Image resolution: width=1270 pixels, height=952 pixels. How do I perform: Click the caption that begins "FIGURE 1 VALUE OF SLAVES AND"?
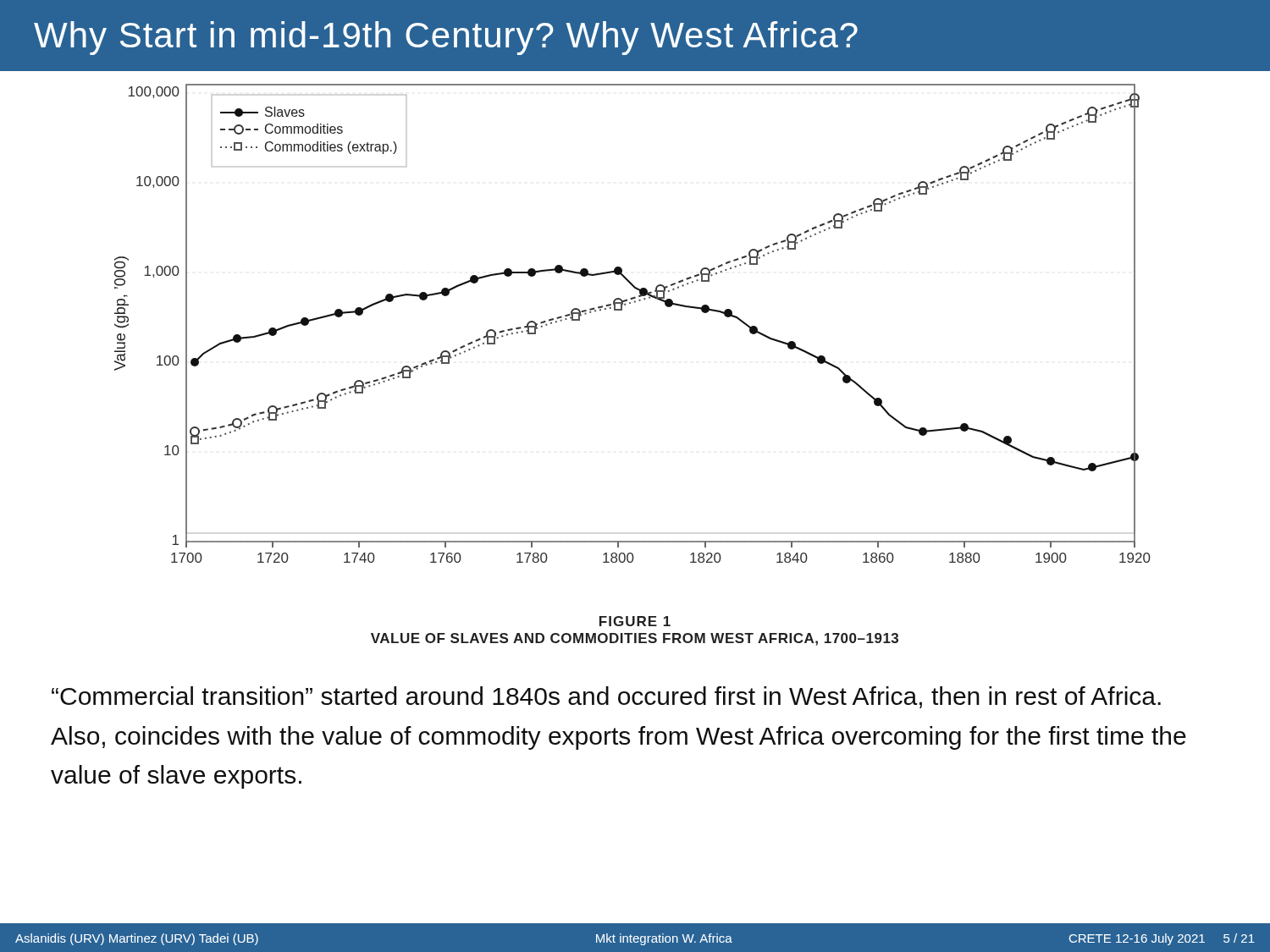coord(635,630)
